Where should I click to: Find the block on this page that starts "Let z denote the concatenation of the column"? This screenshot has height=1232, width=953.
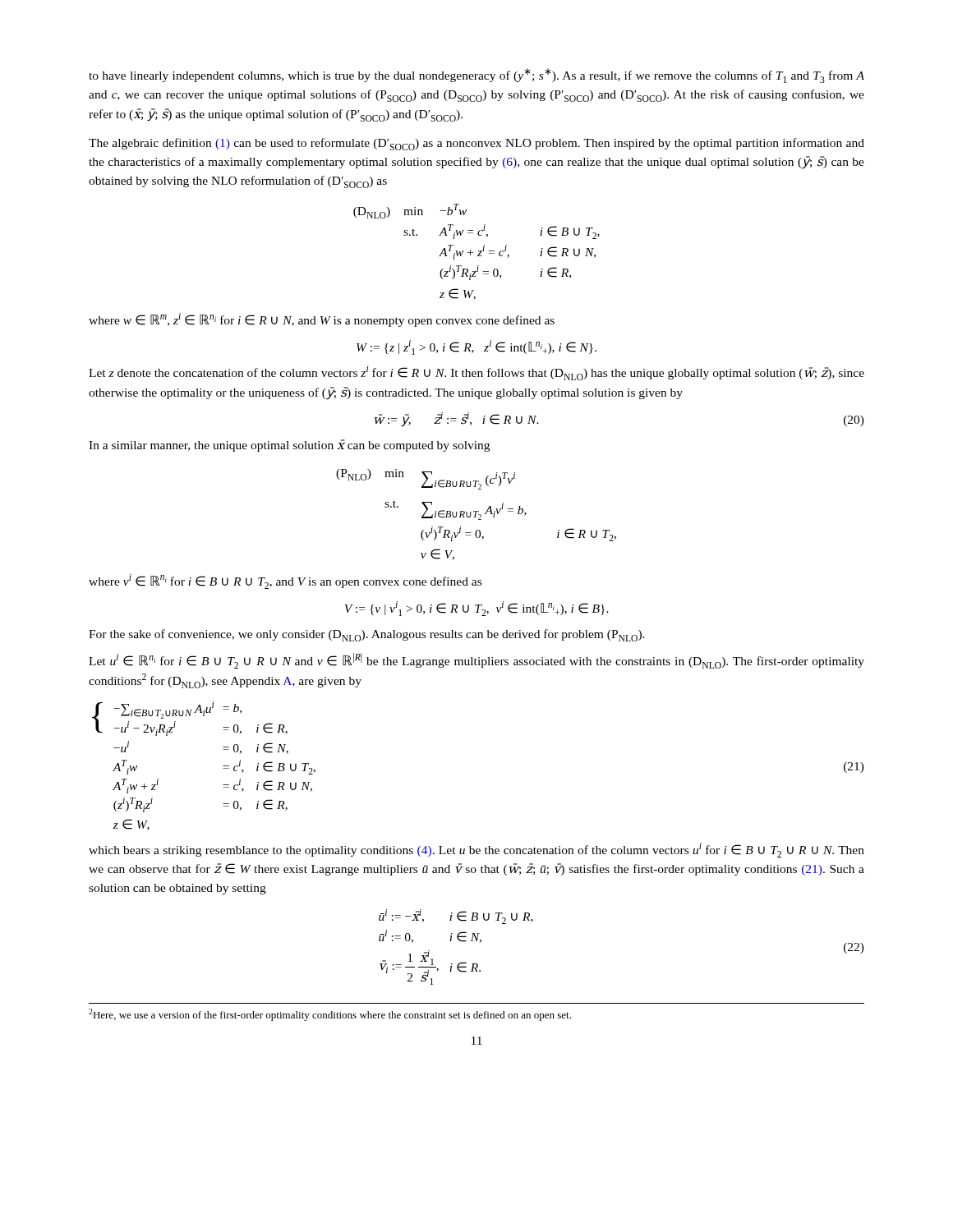tap(476, 382)
